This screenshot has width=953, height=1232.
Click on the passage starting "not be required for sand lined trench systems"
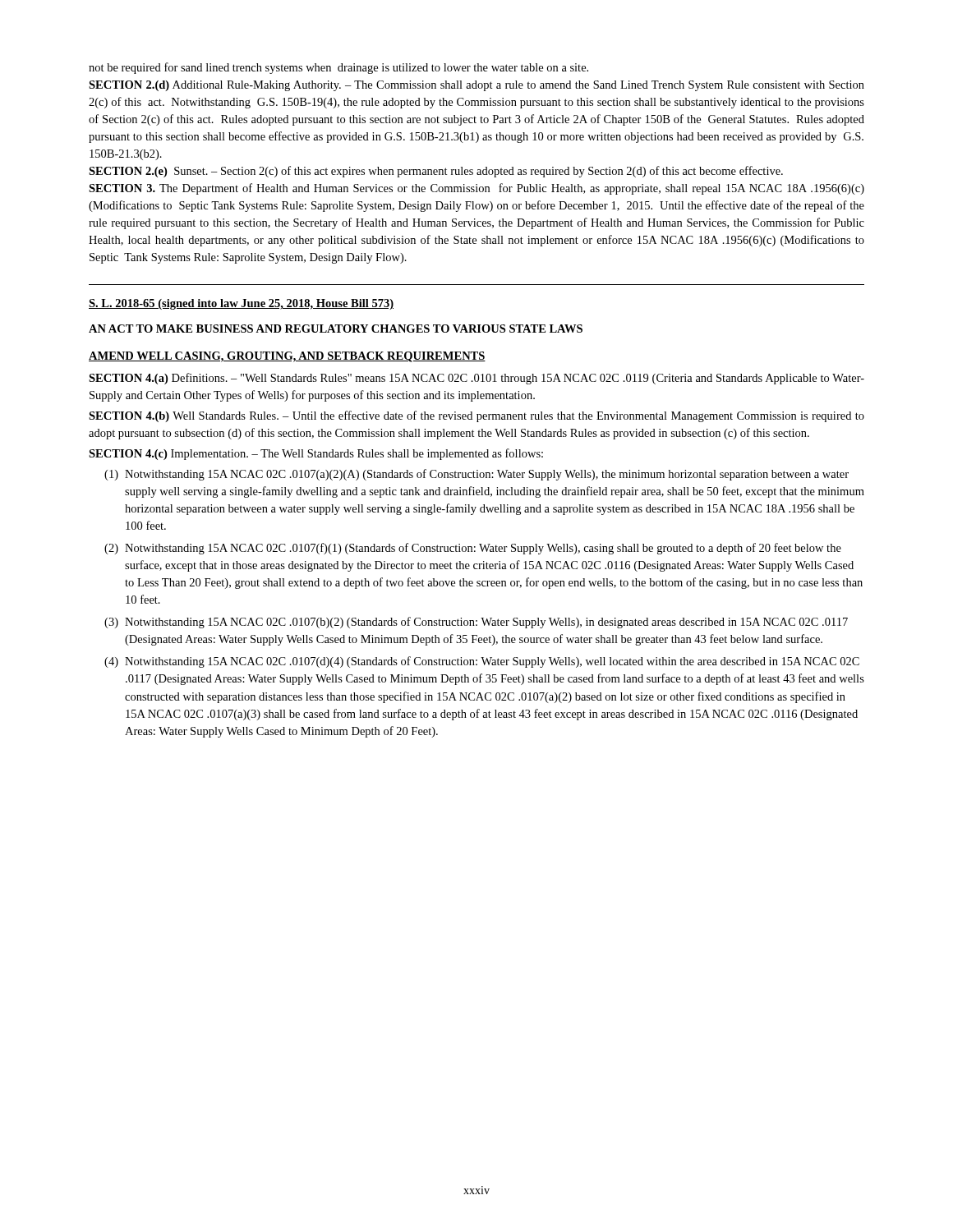tap(476, 163)
